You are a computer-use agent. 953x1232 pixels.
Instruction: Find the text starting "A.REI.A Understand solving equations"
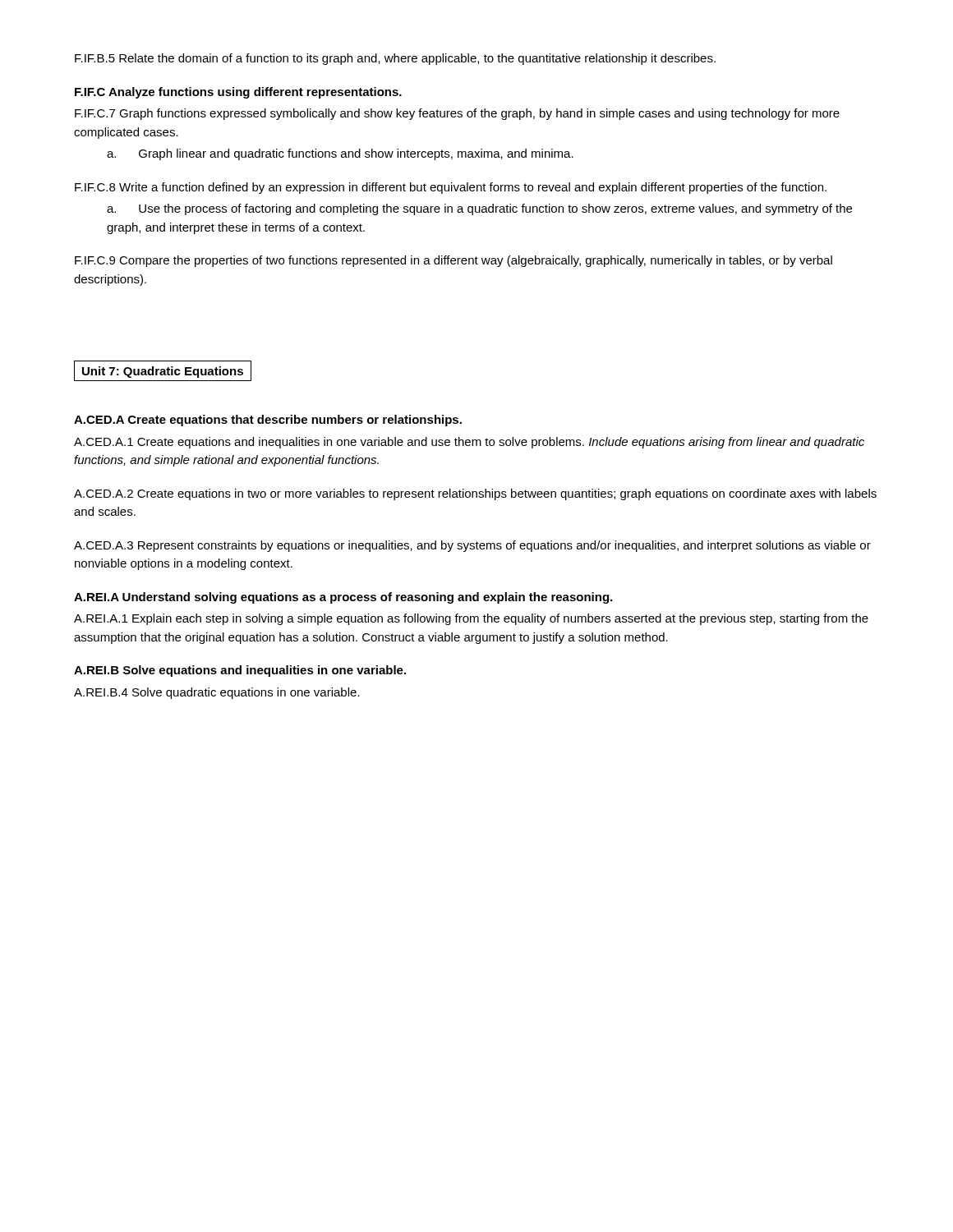344,596
